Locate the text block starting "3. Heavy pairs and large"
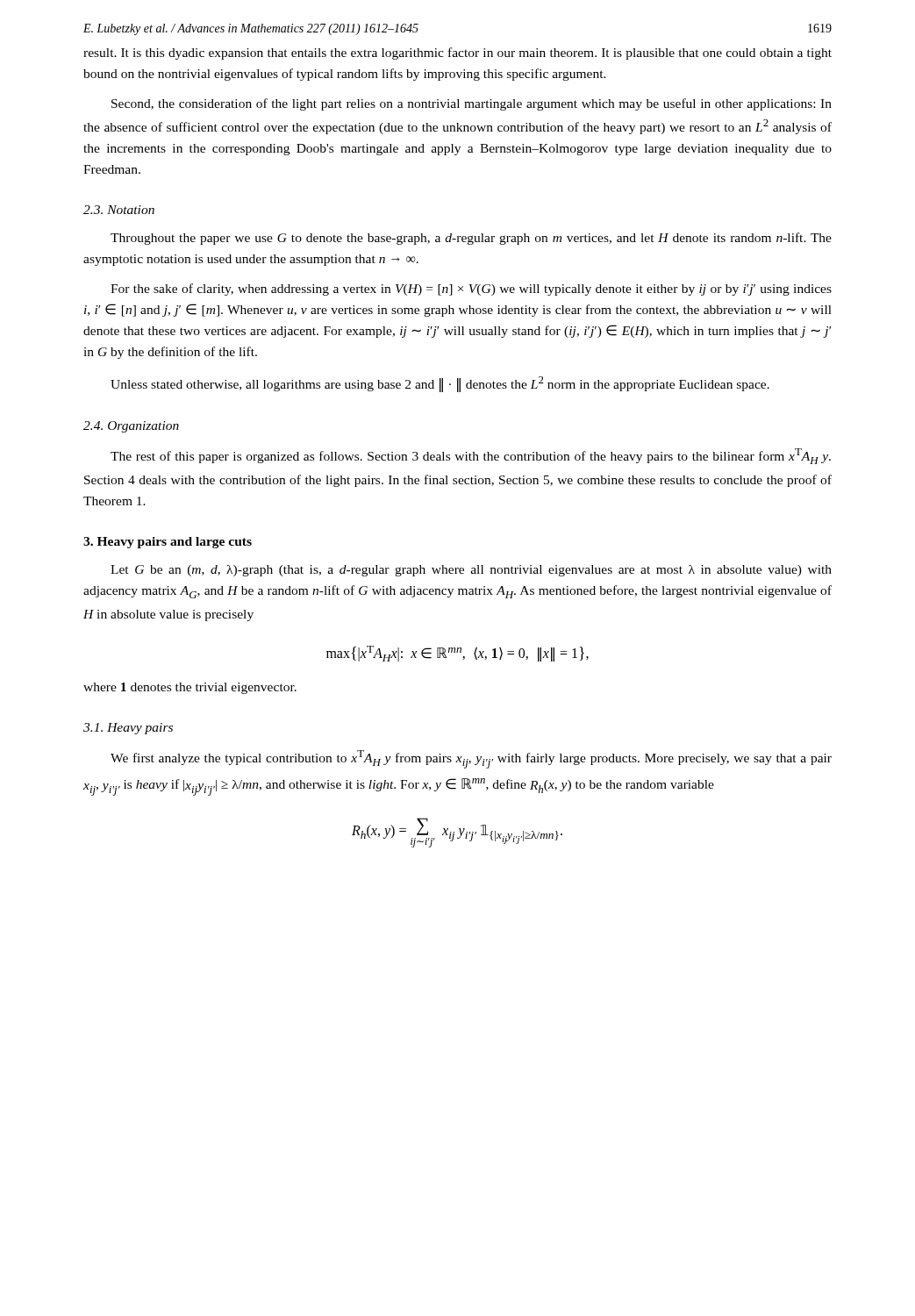The height and width of the screenshot is (1316, 915). 168,543
